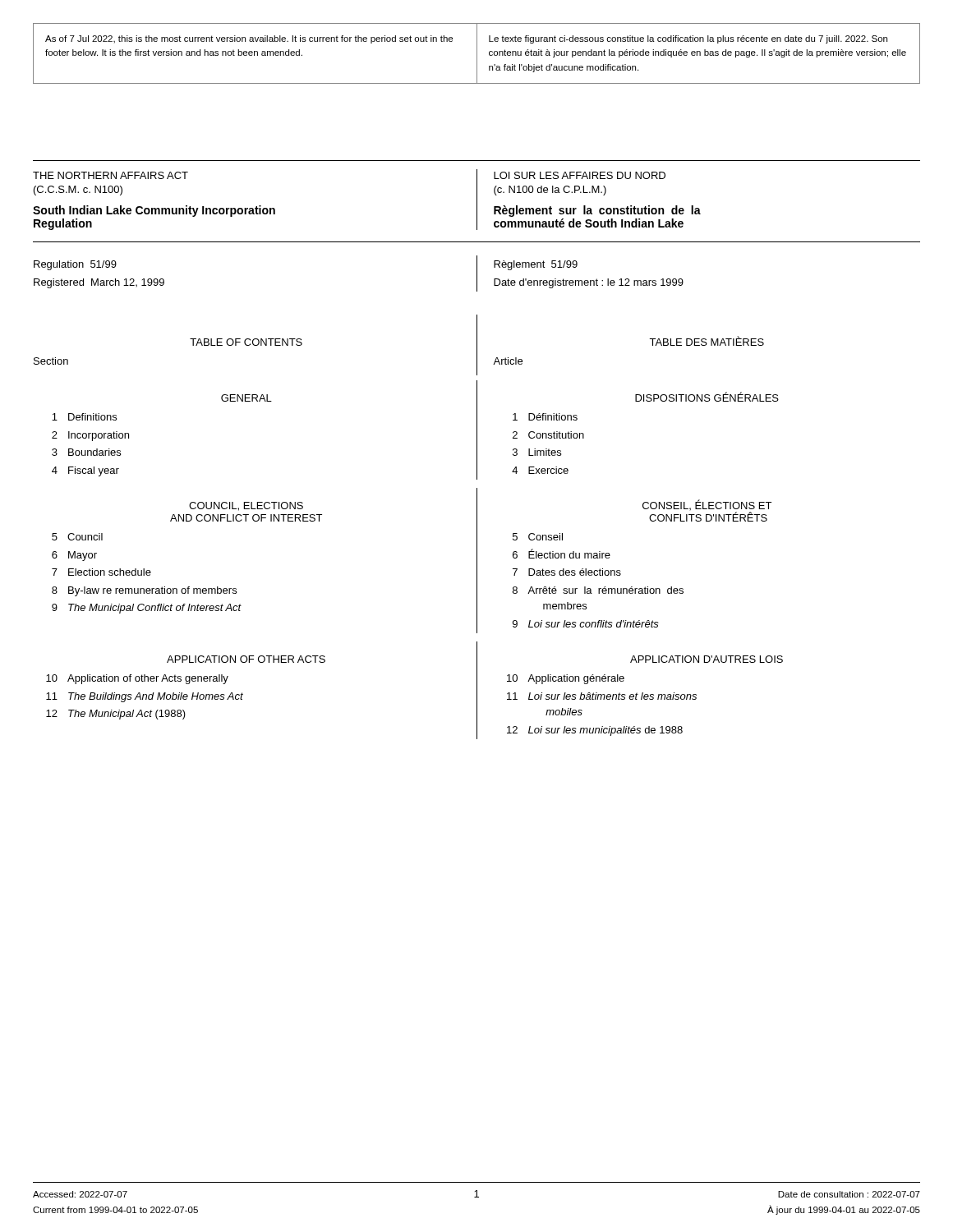Find the text block starting "South Indian Lake"
The image size is (953, 1232).
pyautogui.click(x=154, y=217)
